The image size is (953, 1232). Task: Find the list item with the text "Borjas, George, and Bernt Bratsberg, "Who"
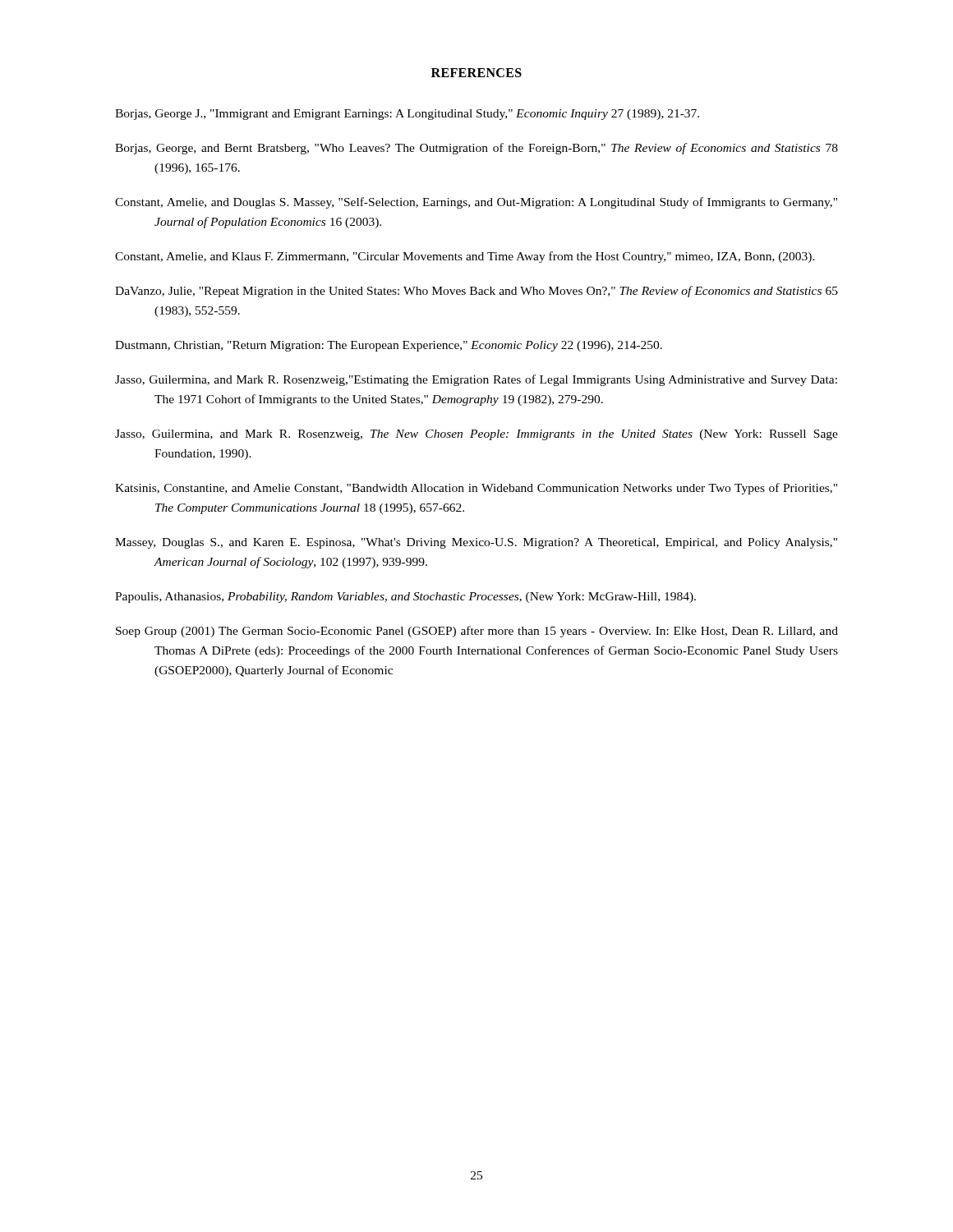point(476,158)
